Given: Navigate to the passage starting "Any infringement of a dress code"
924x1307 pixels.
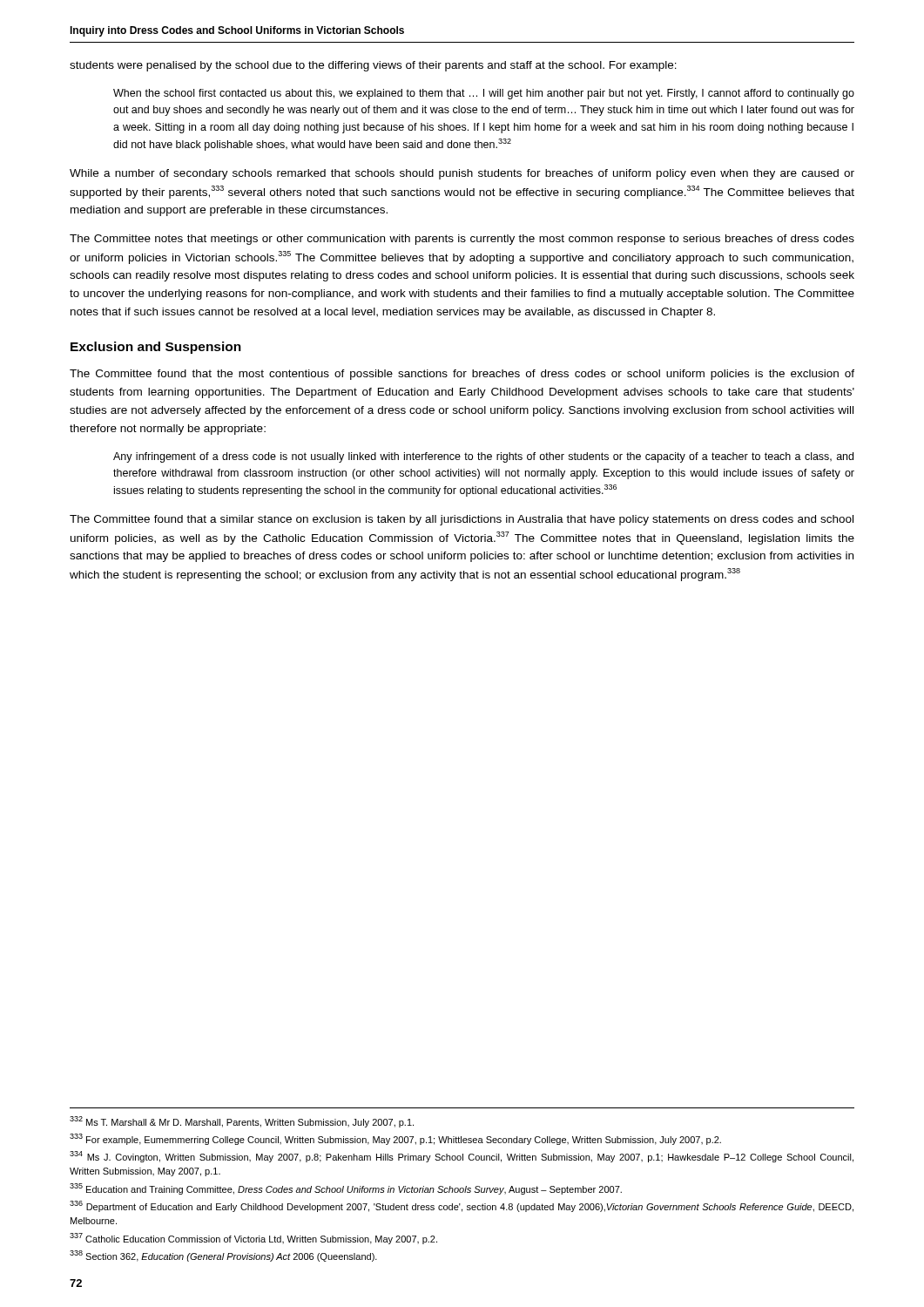Looking at the screenshot, I should pyautogui.click(x=484, y=474).
